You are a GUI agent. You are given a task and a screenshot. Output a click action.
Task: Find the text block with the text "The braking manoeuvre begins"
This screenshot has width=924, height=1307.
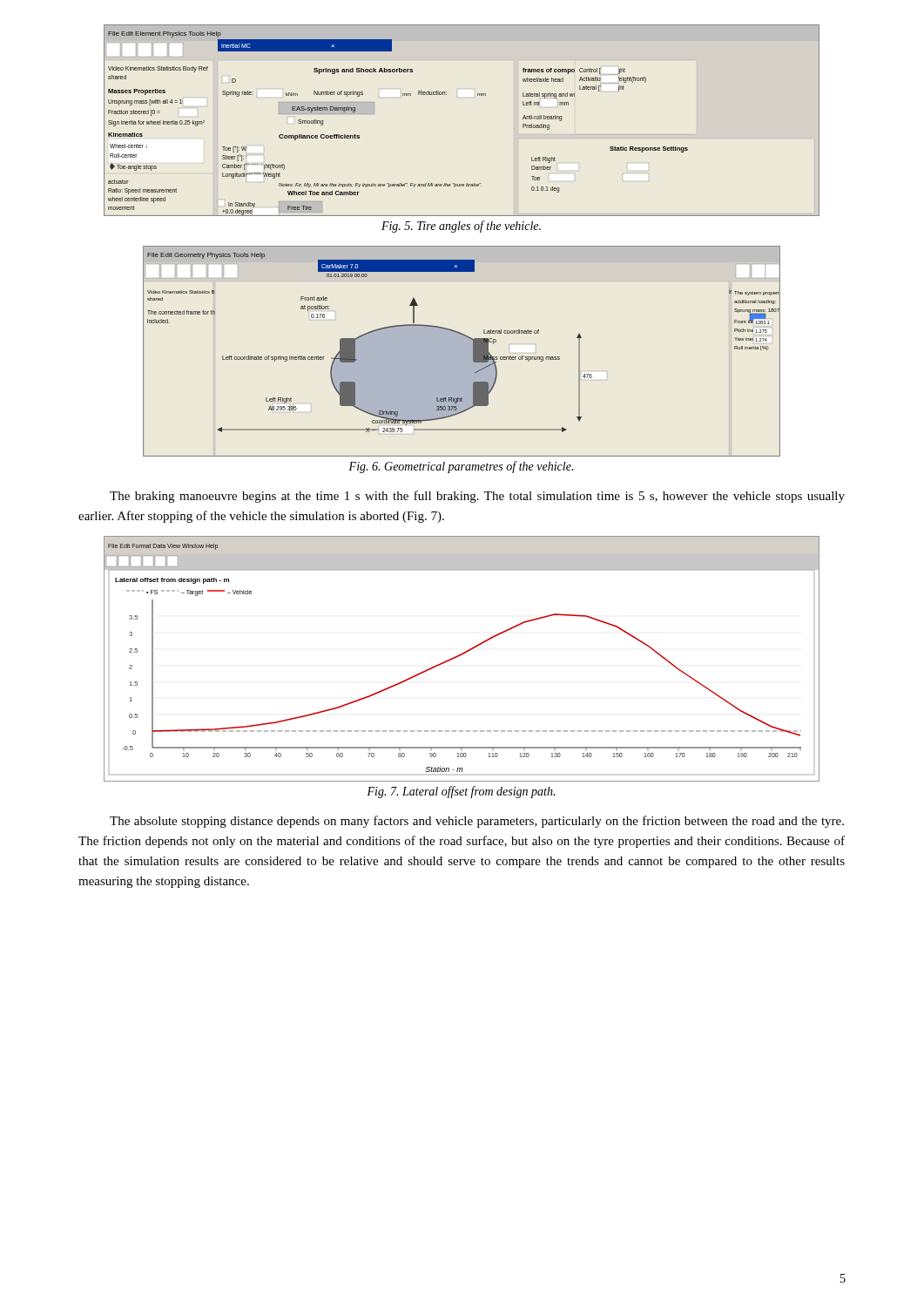pos(462,506)
